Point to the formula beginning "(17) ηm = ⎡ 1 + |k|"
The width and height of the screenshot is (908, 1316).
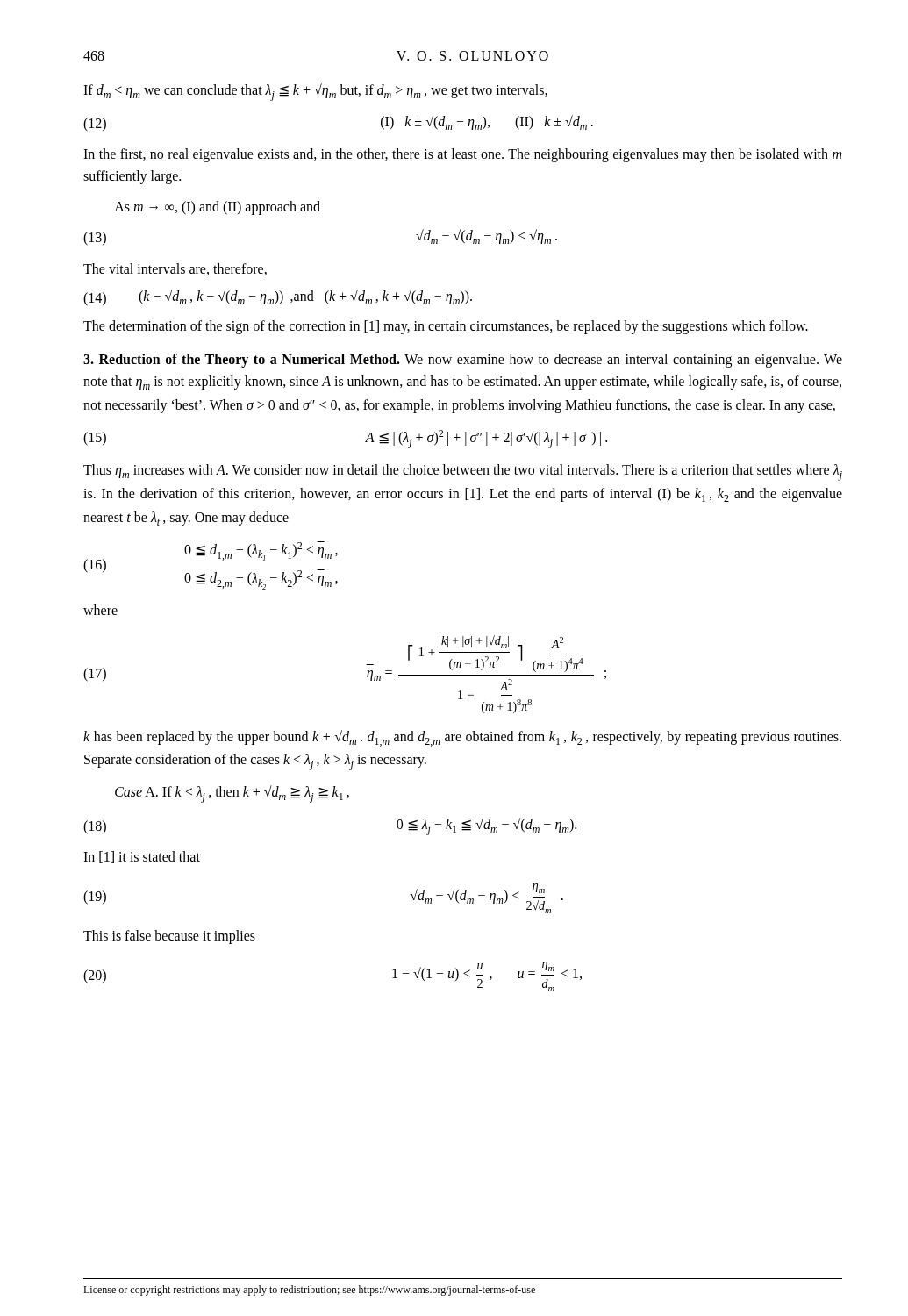(463, 674)
